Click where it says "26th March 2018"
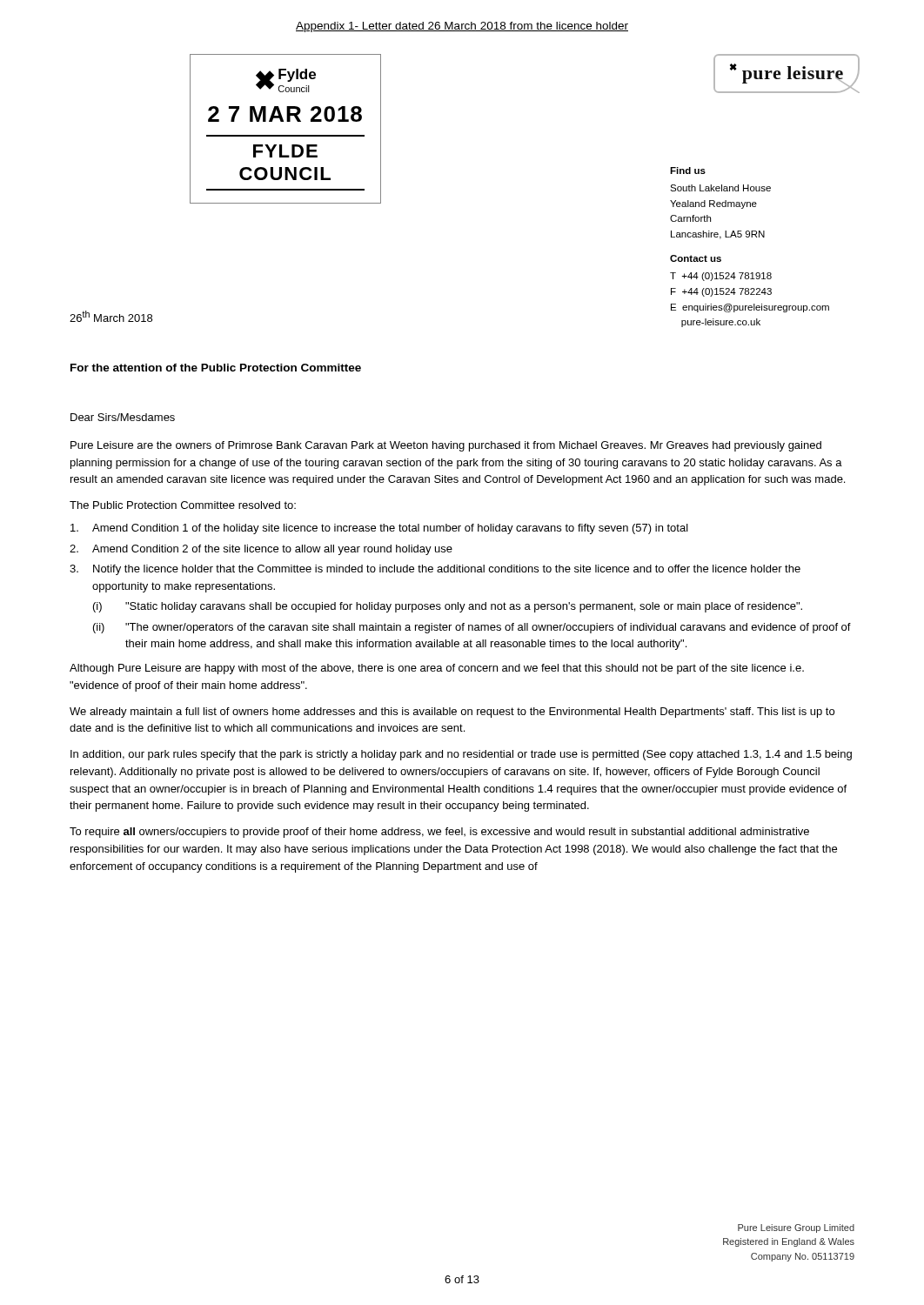The width and height of the screenshot is (924, 1305). pos(111,317)
